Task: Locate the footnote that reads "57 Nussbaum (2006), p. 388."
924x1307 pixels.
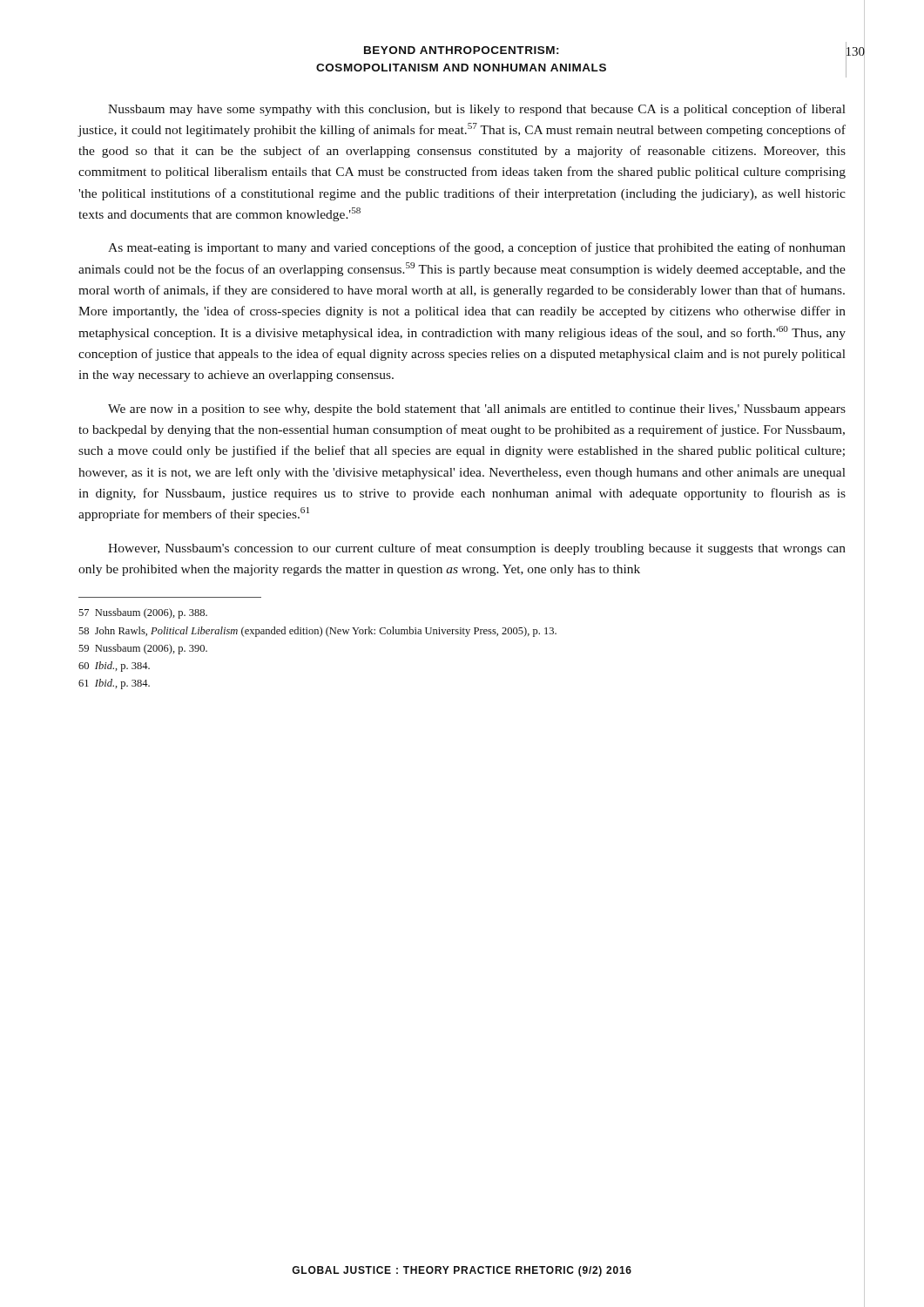Action: pos(143,613)
